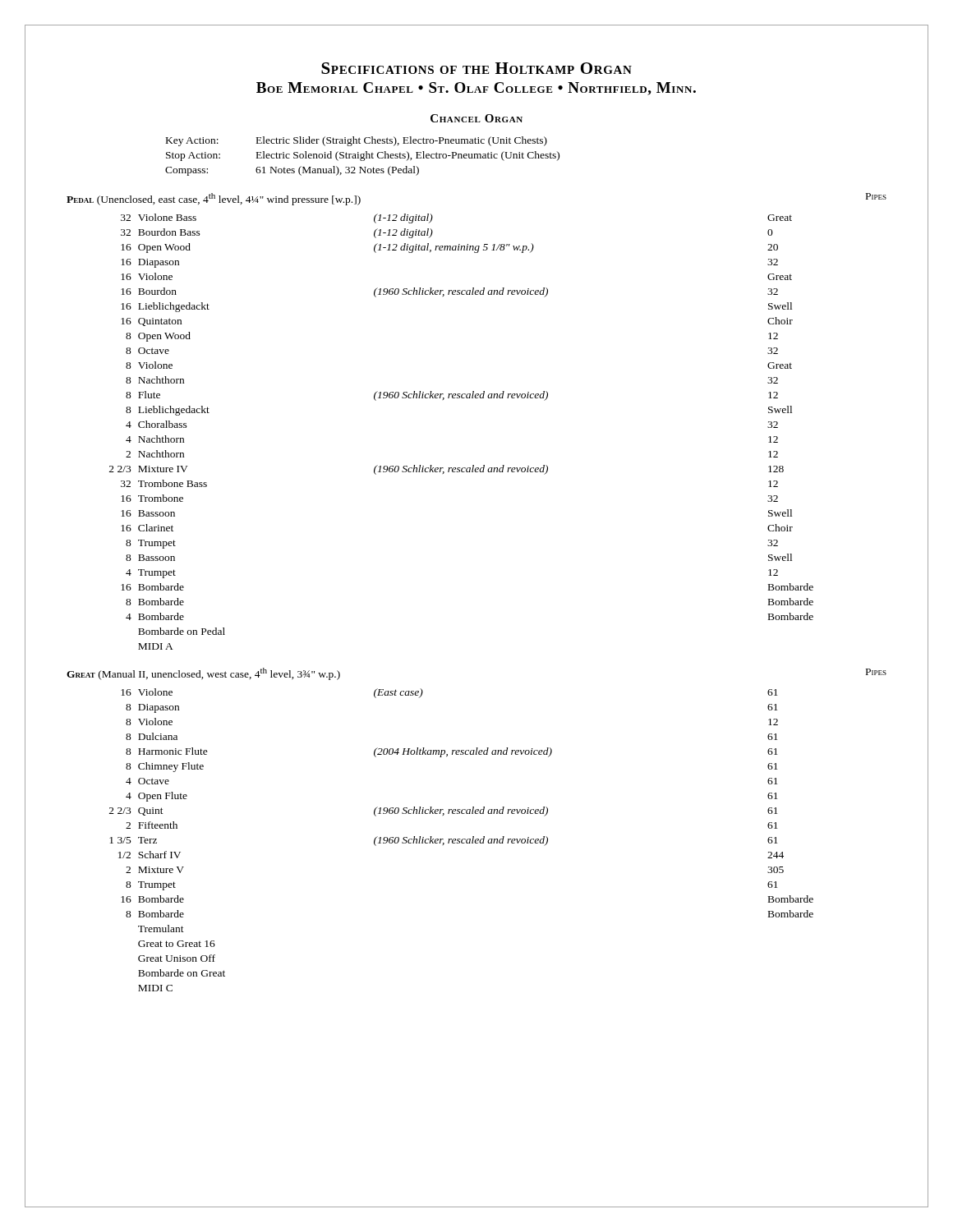This screenshot has width=953, height=1232.
Task: Where is the title that starts "Specifications of the Holtkamp Organ Boe Memorial Chapel"?
Action: (476, 78)
